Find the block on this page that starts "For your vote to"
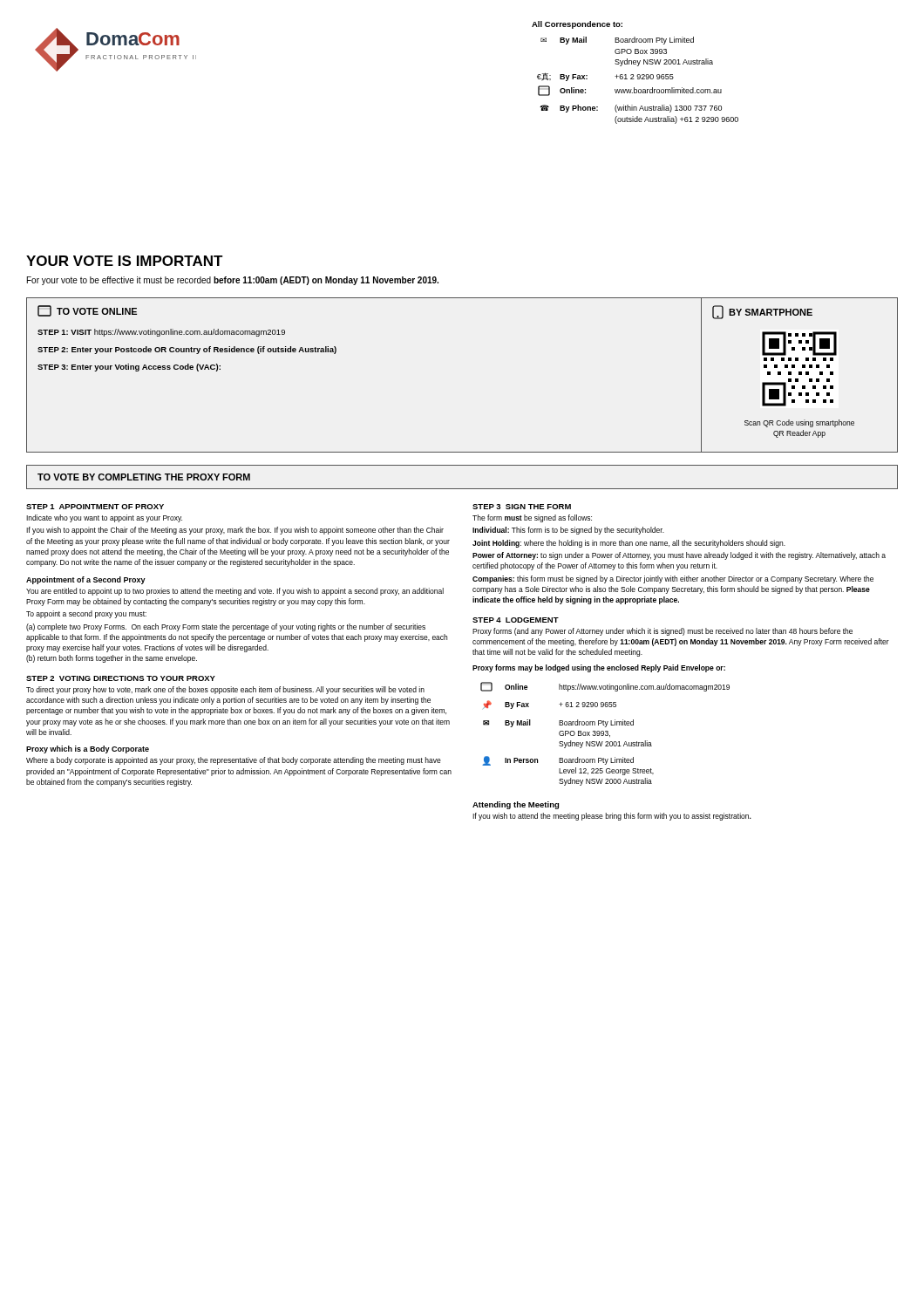 point(233,280)
